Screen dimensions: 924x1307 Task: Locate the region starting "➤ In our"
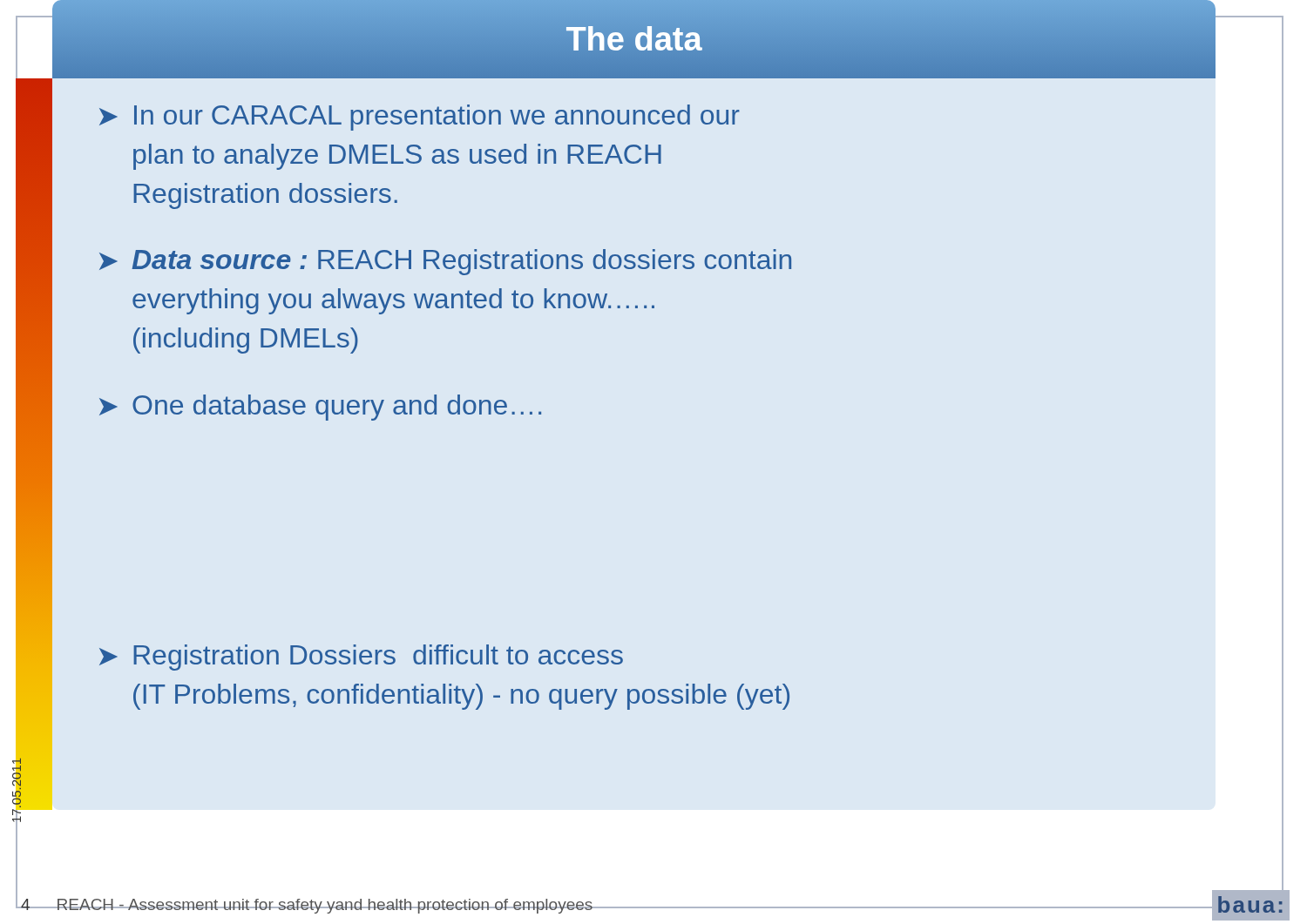[418, 154]
